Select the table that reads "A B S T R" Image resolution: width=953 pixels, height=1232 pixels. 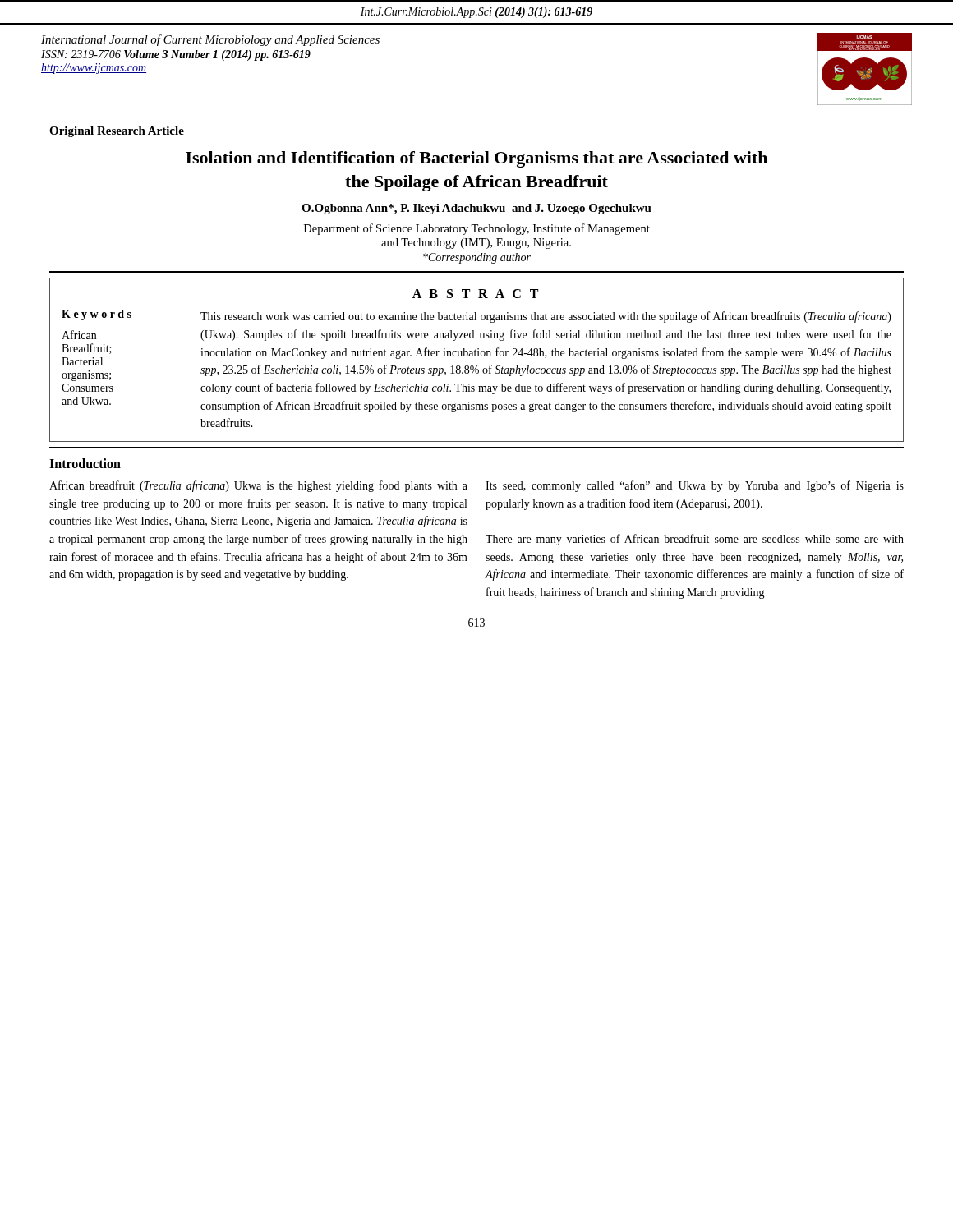click(x=476, y=360)
